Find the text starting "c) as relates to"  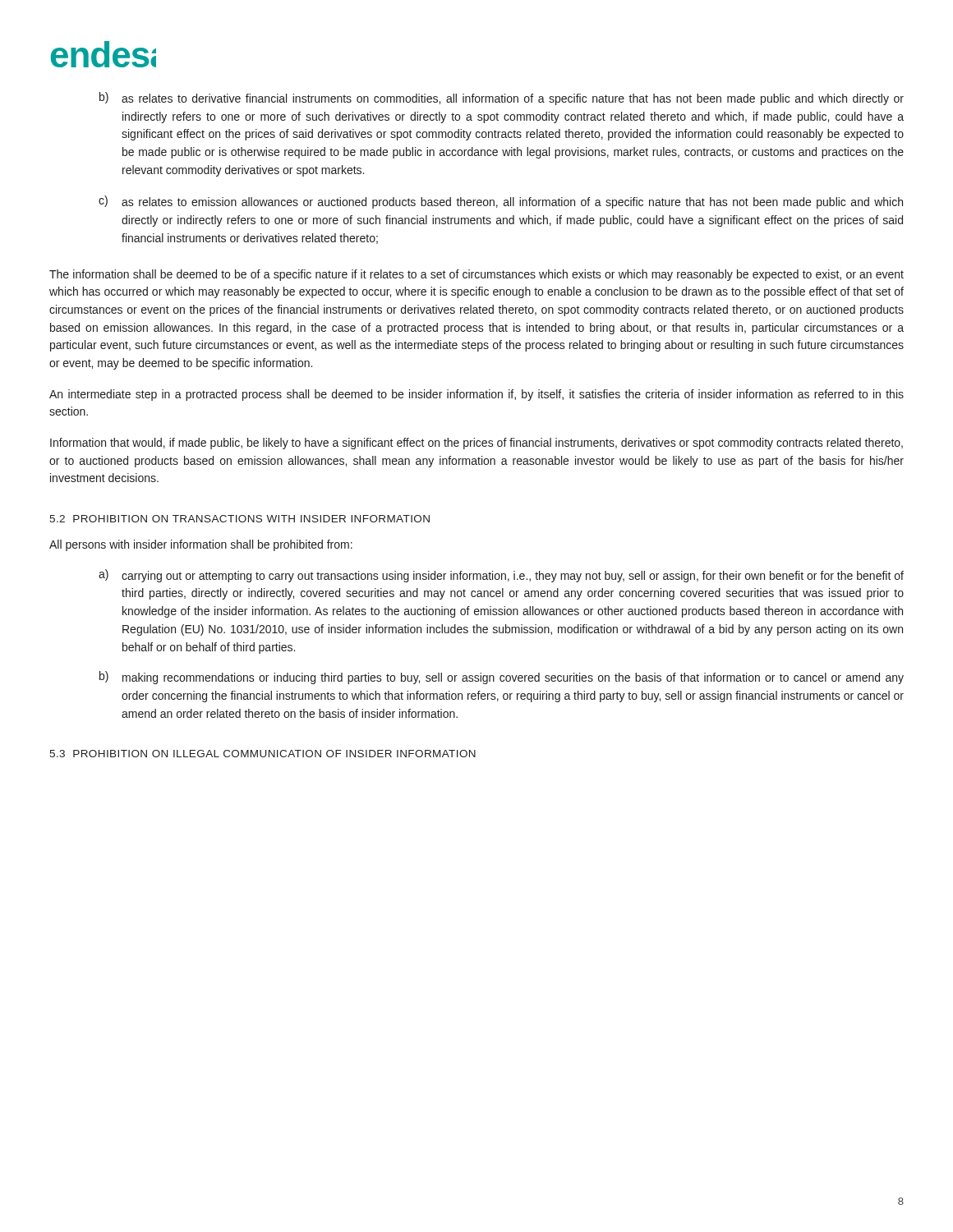tap(501, 221)
